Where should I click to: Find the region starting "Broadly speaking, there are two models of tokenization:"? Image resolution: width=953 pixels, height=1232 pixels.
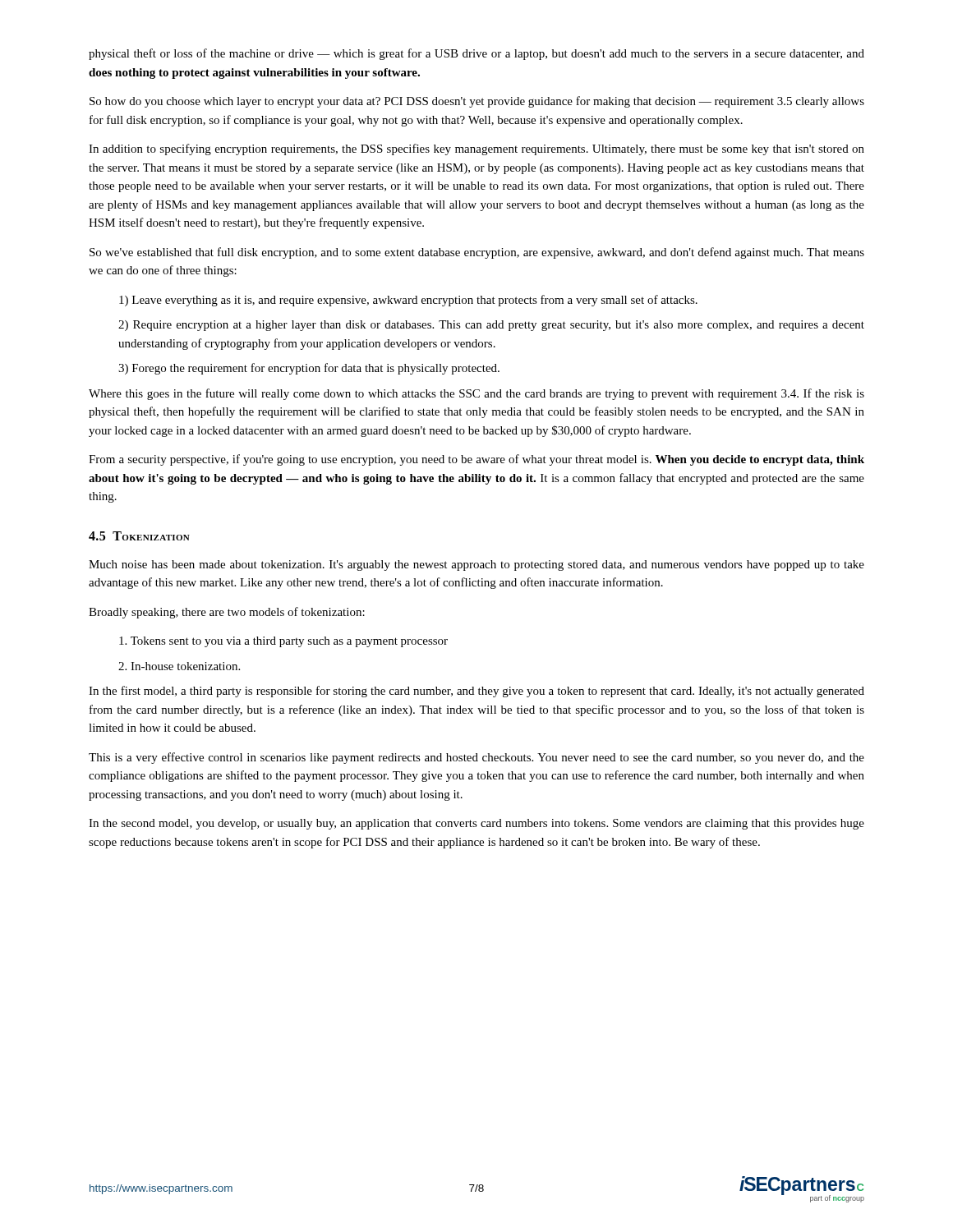pos(227,613)
